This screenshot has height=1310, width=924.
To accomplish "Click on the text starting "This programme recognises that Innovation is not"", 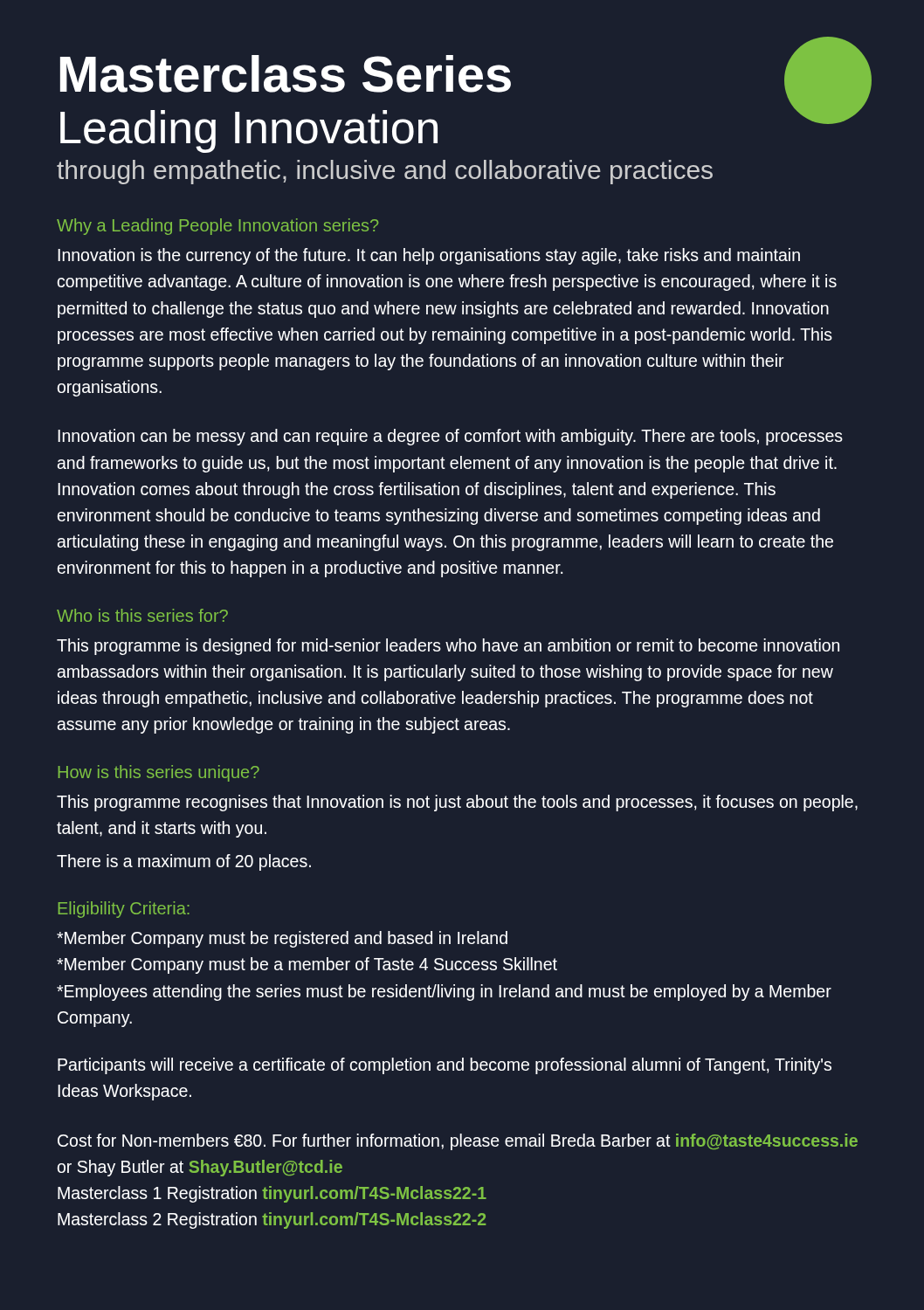I will tap(462, 815).
